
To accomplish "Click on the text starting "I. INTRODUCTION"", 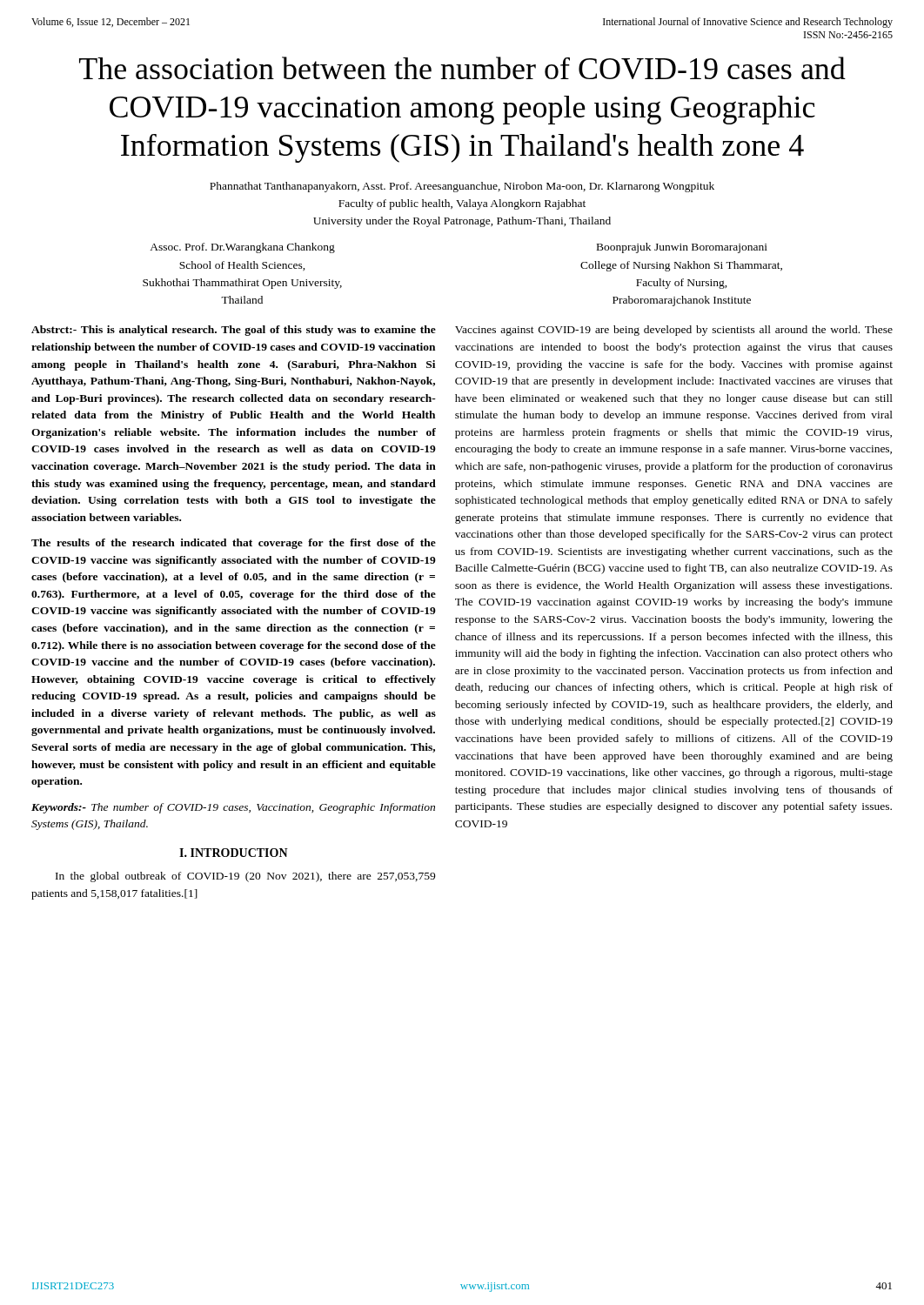I will pyautogui.click(x=233, y=853).
